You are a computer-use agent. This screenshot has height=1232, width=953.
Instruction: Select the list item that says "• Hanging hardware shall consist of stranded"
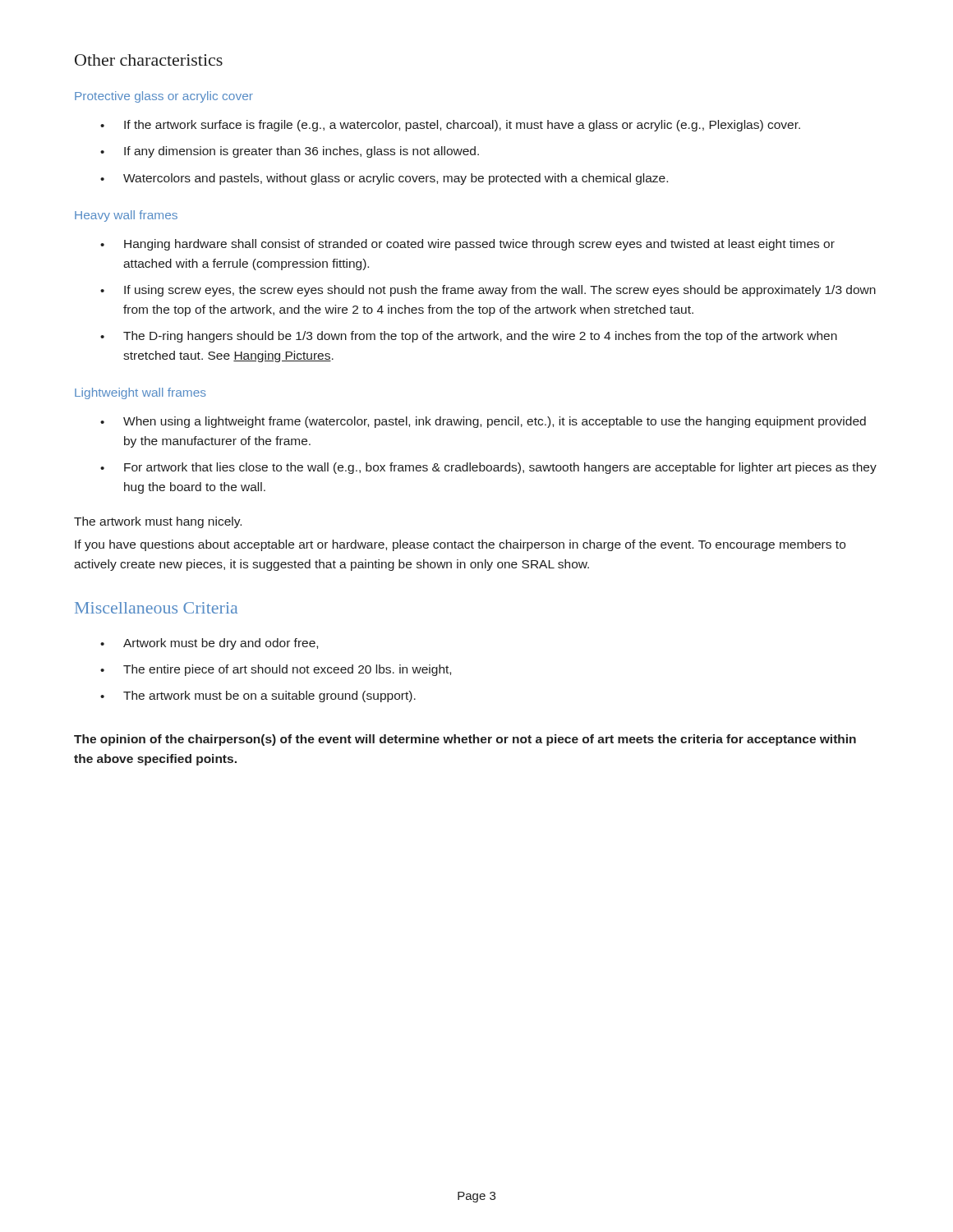(476, 254)
